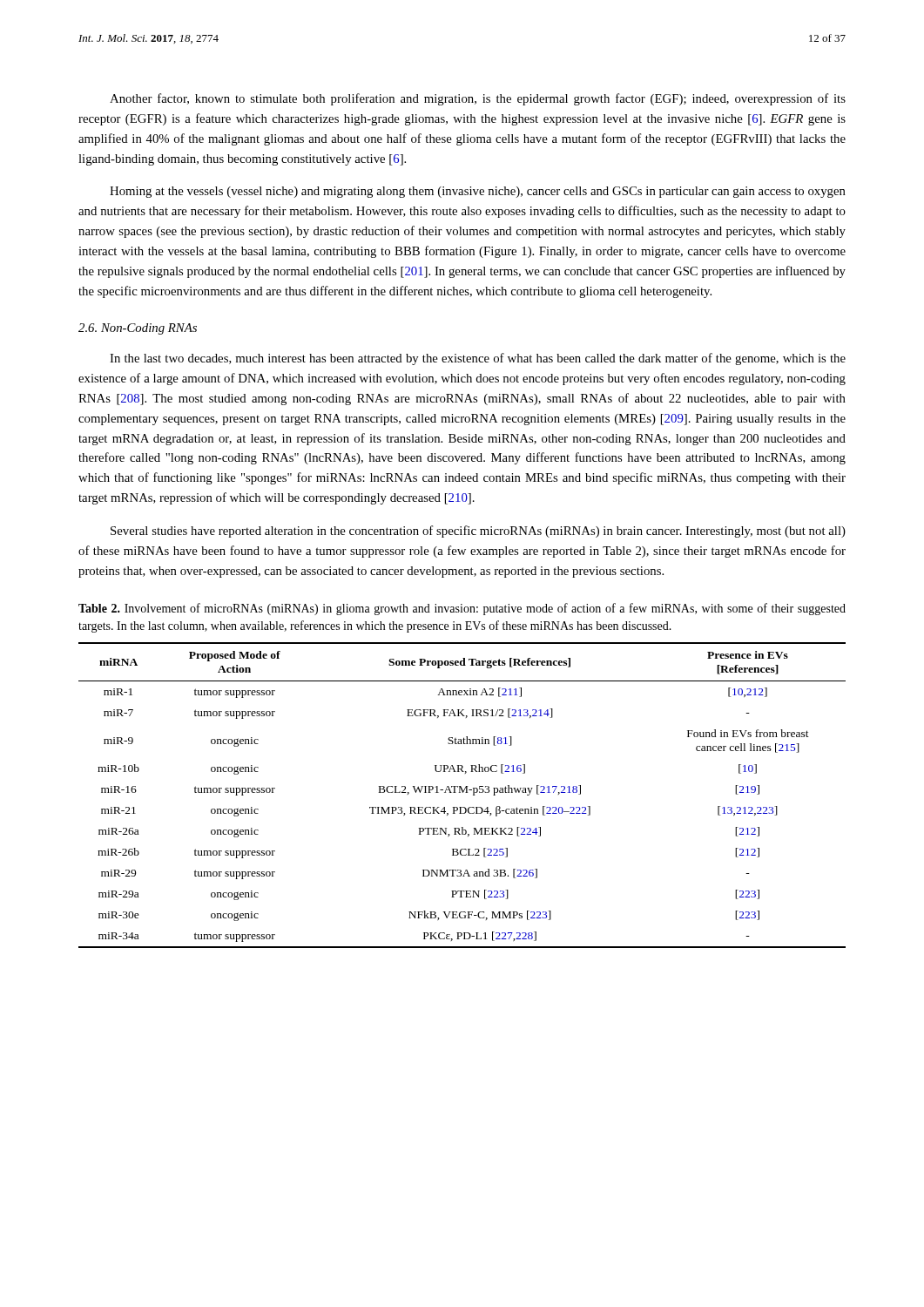Find the caption containing "Table 2. Involvement of microRNAs (miRNAs) in"
The width and height of the screenshot is (924, 1307).
point(462,617)
